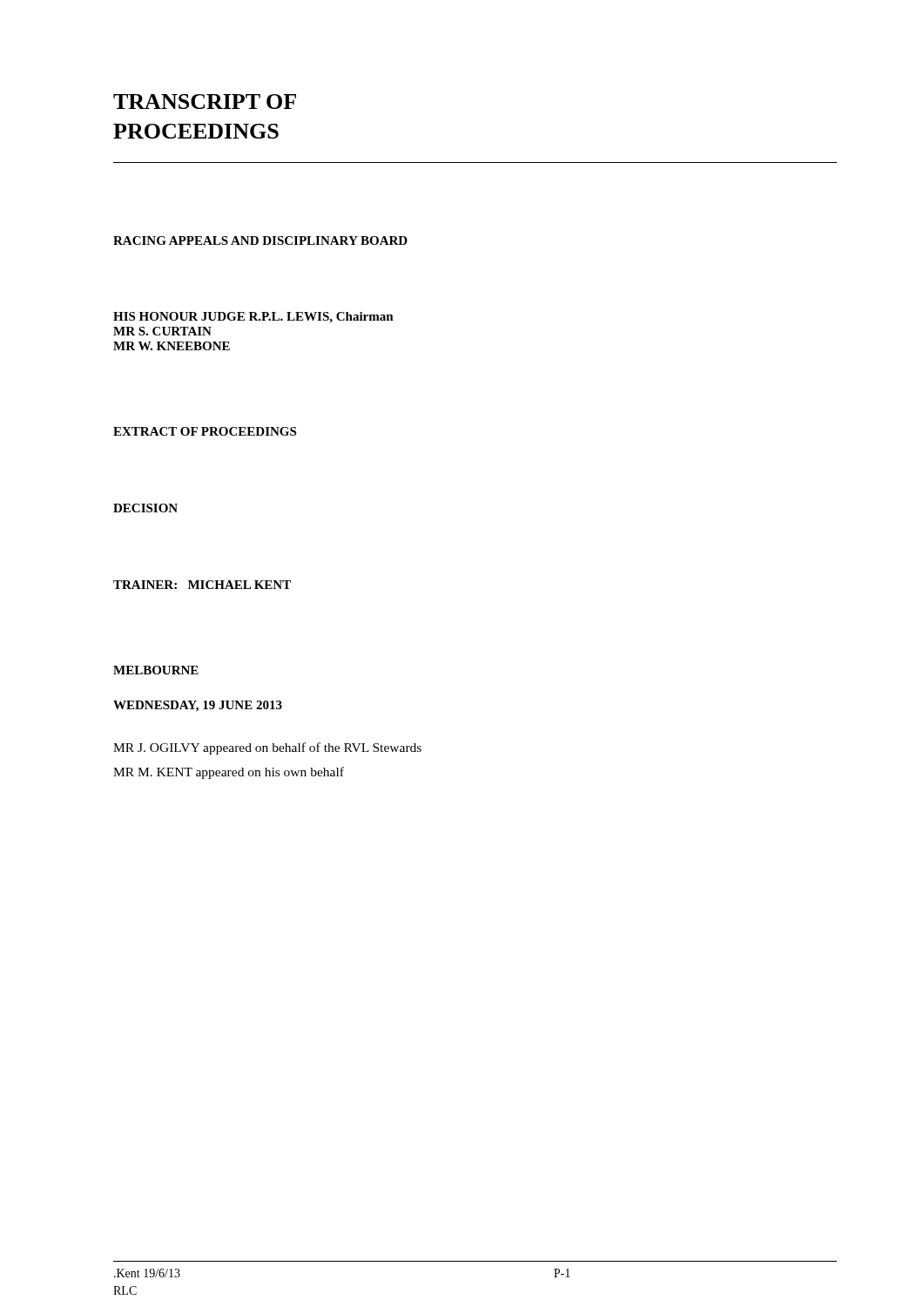The width and height of the screenshot is (924, 1307).
Task: Locate the text starting "MR M. KENT appeared on his own"
Action: coord(229,772)
